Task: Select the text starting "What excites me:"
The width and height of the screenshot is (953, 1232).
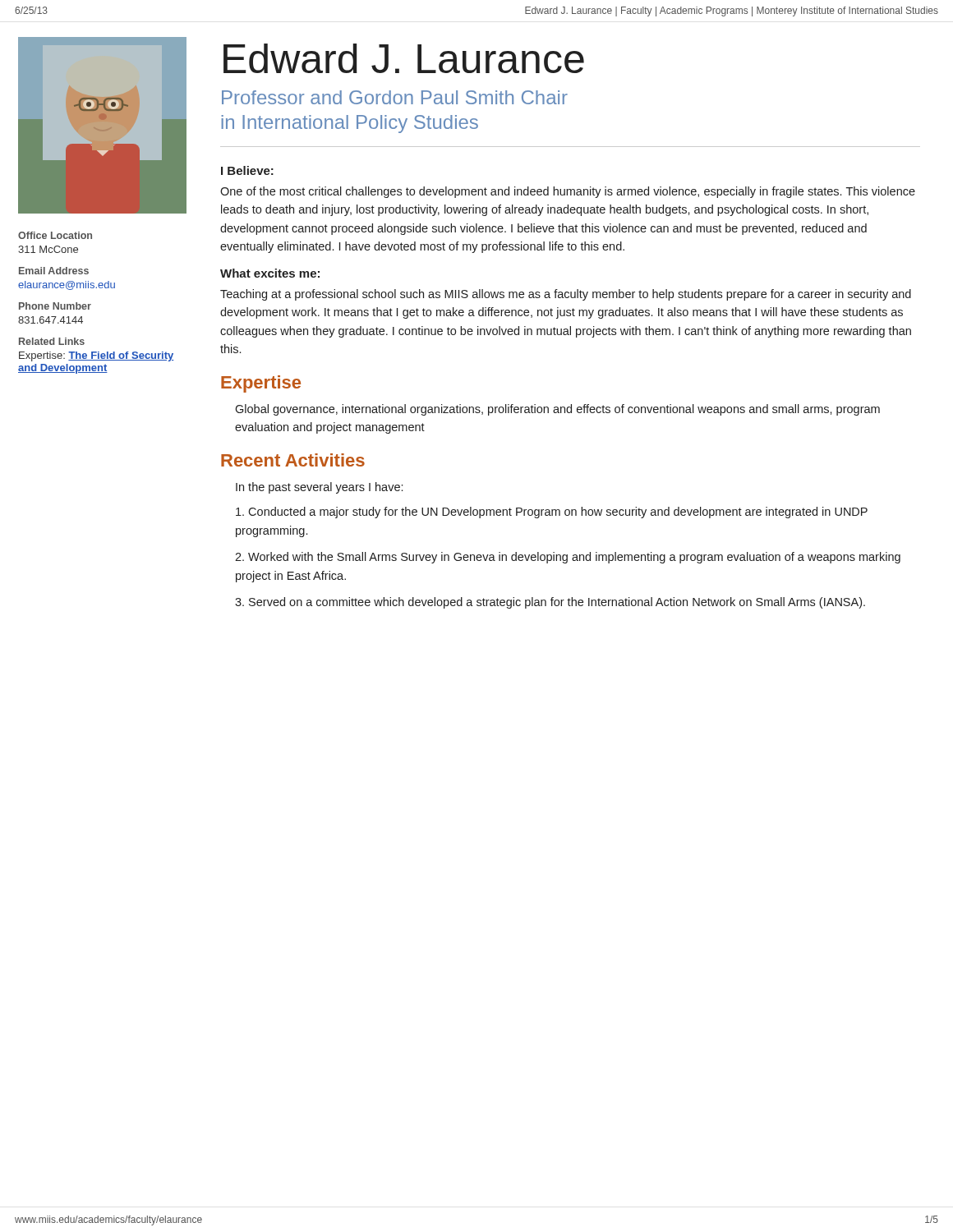Action: (x=271, y=273)
